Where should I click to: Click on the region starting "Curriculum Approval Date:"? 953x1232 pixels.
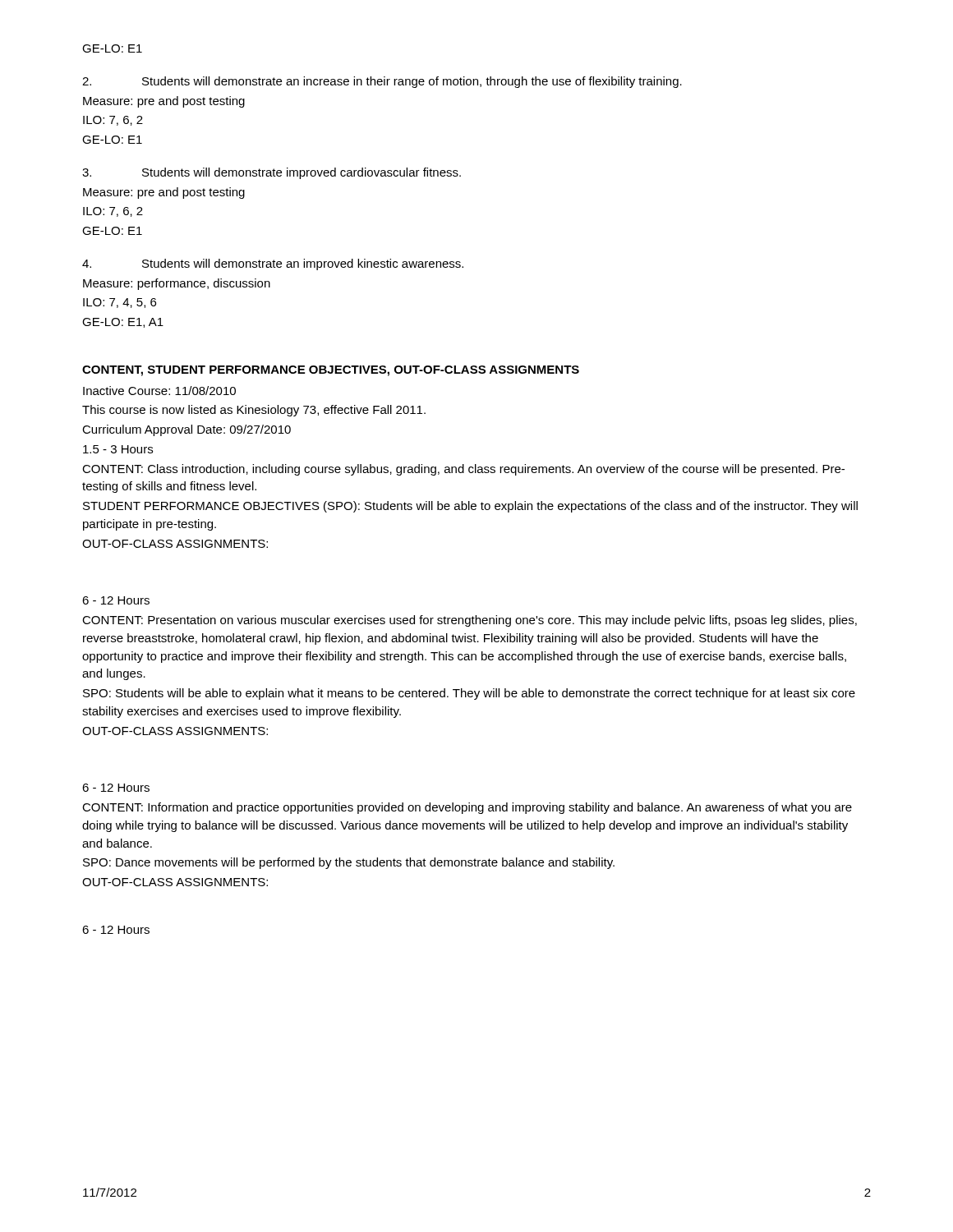186,430
